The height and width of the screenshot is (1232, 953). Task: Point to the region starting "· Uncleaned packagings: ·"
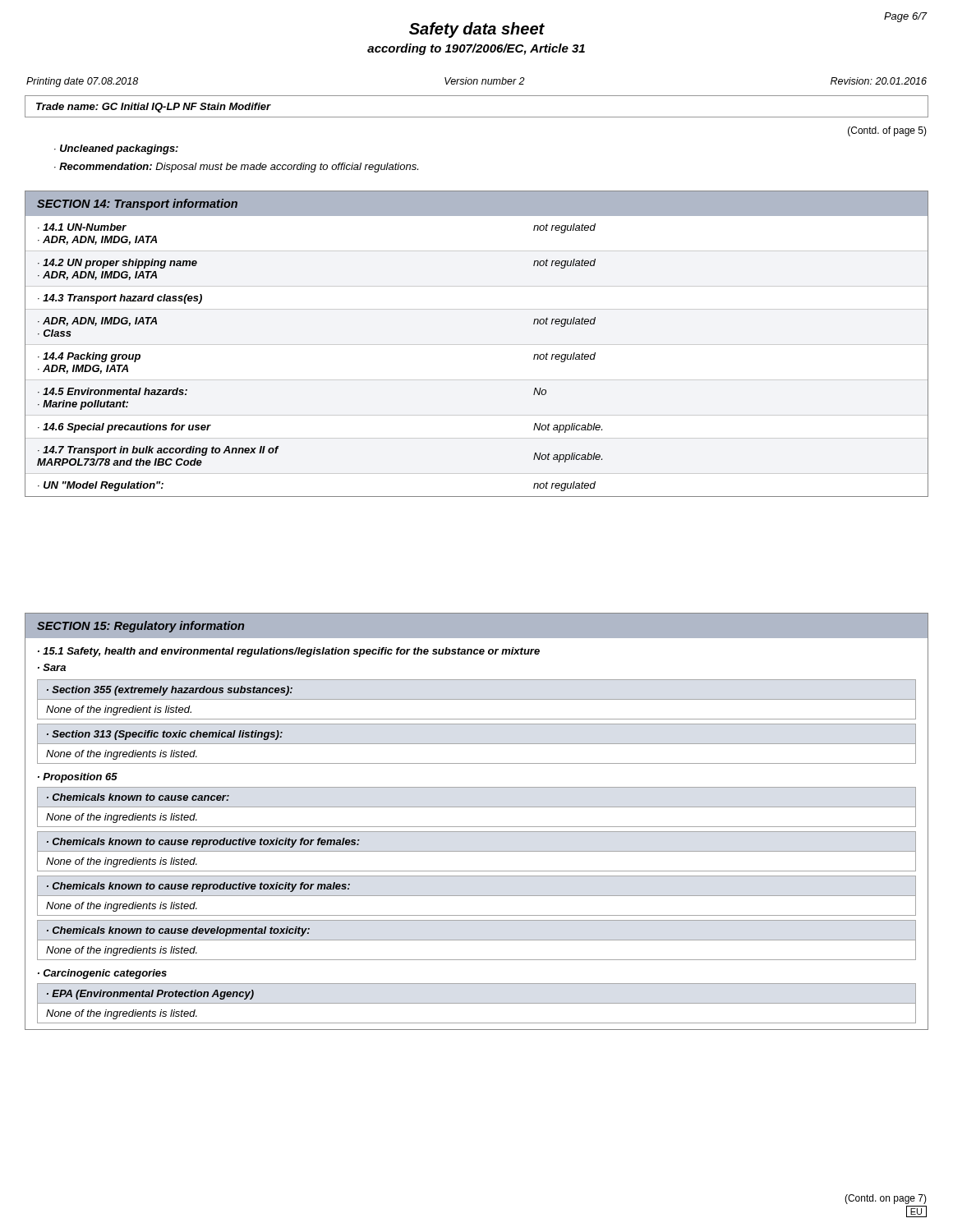pos(237,157)
